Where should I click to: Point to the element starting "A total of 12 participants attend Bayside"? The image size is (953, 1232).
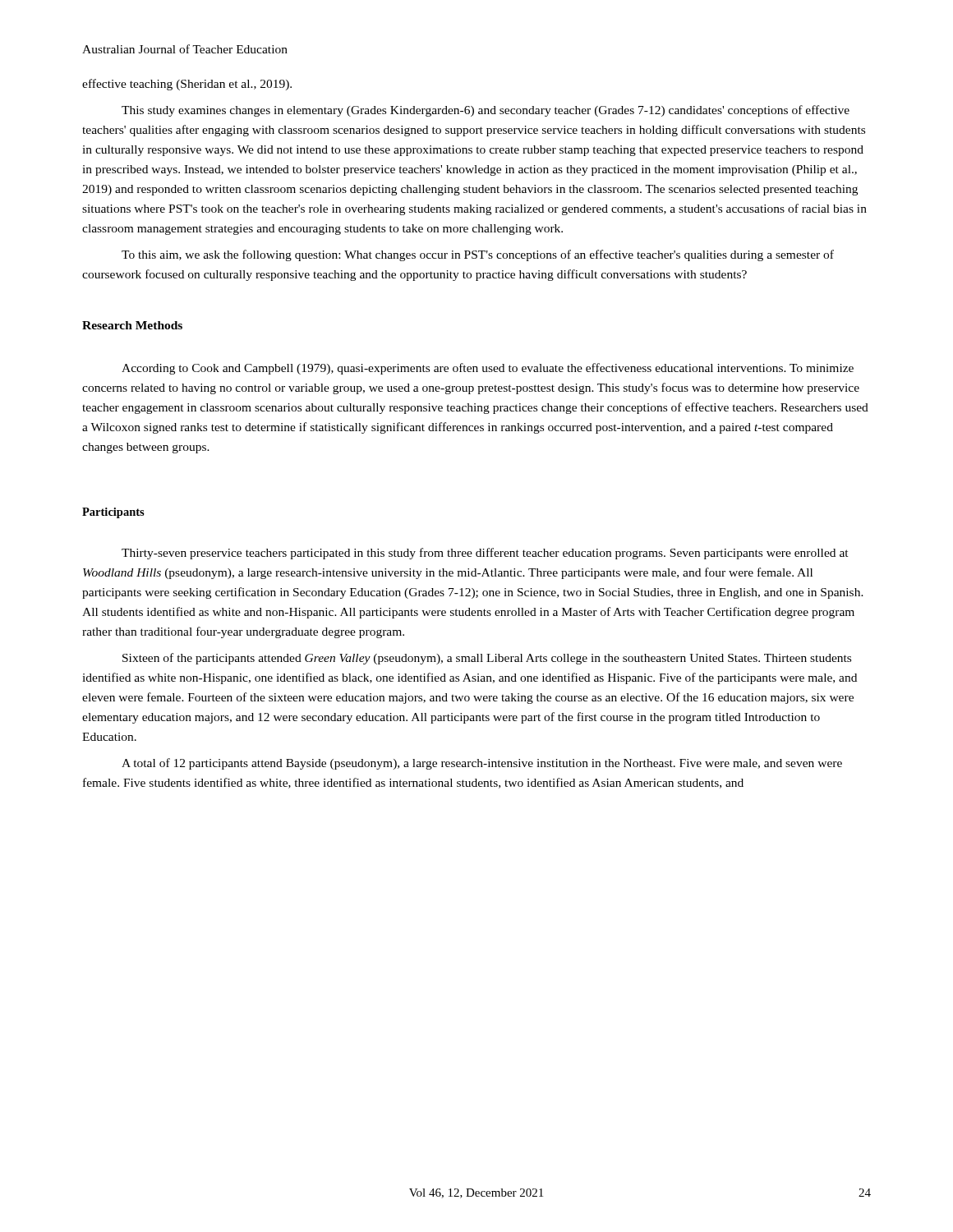point(476,773)
